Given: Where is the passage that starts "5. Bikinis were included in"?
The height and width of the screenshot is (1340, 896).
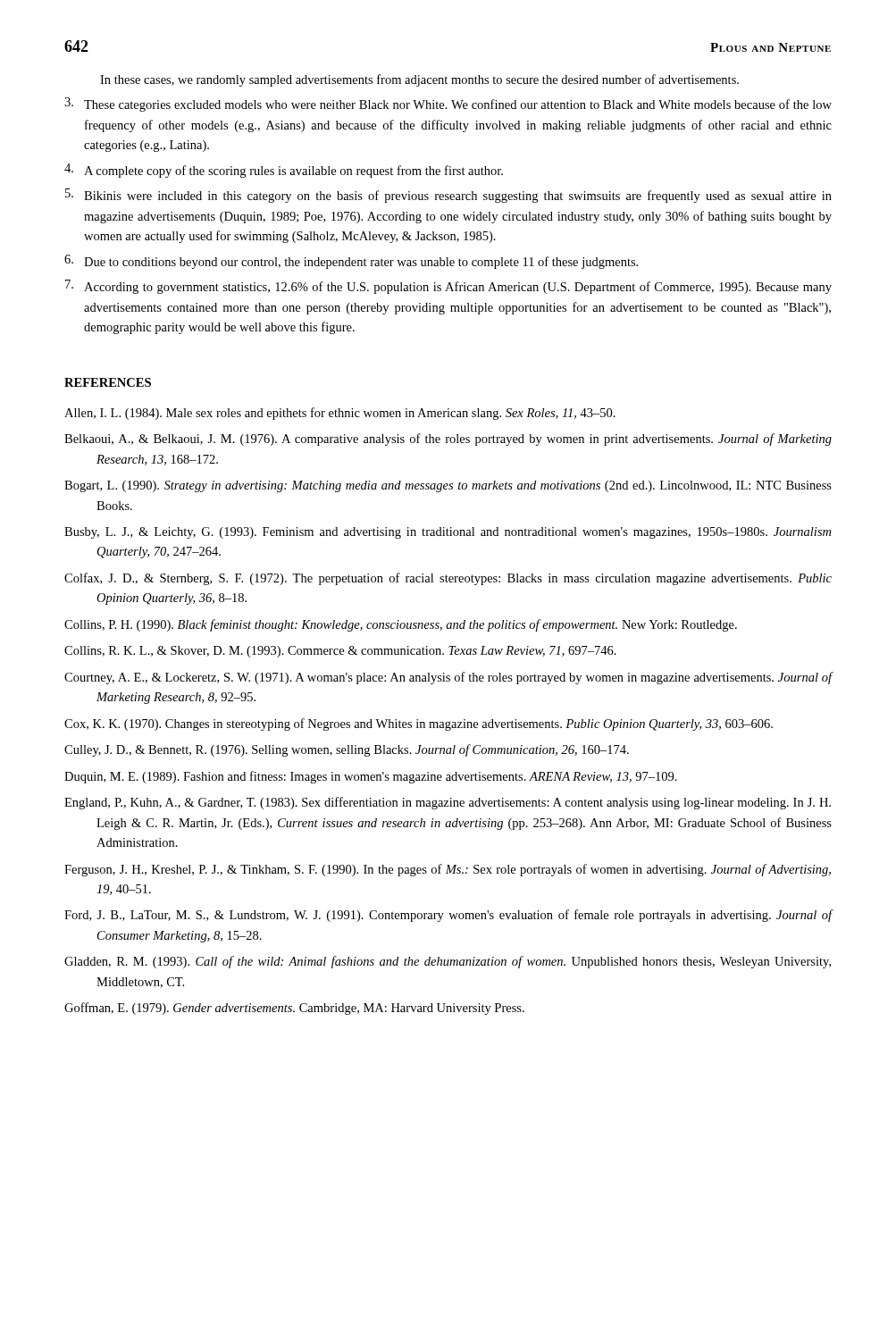Looking at the screenshot, I should pos(448,216).
